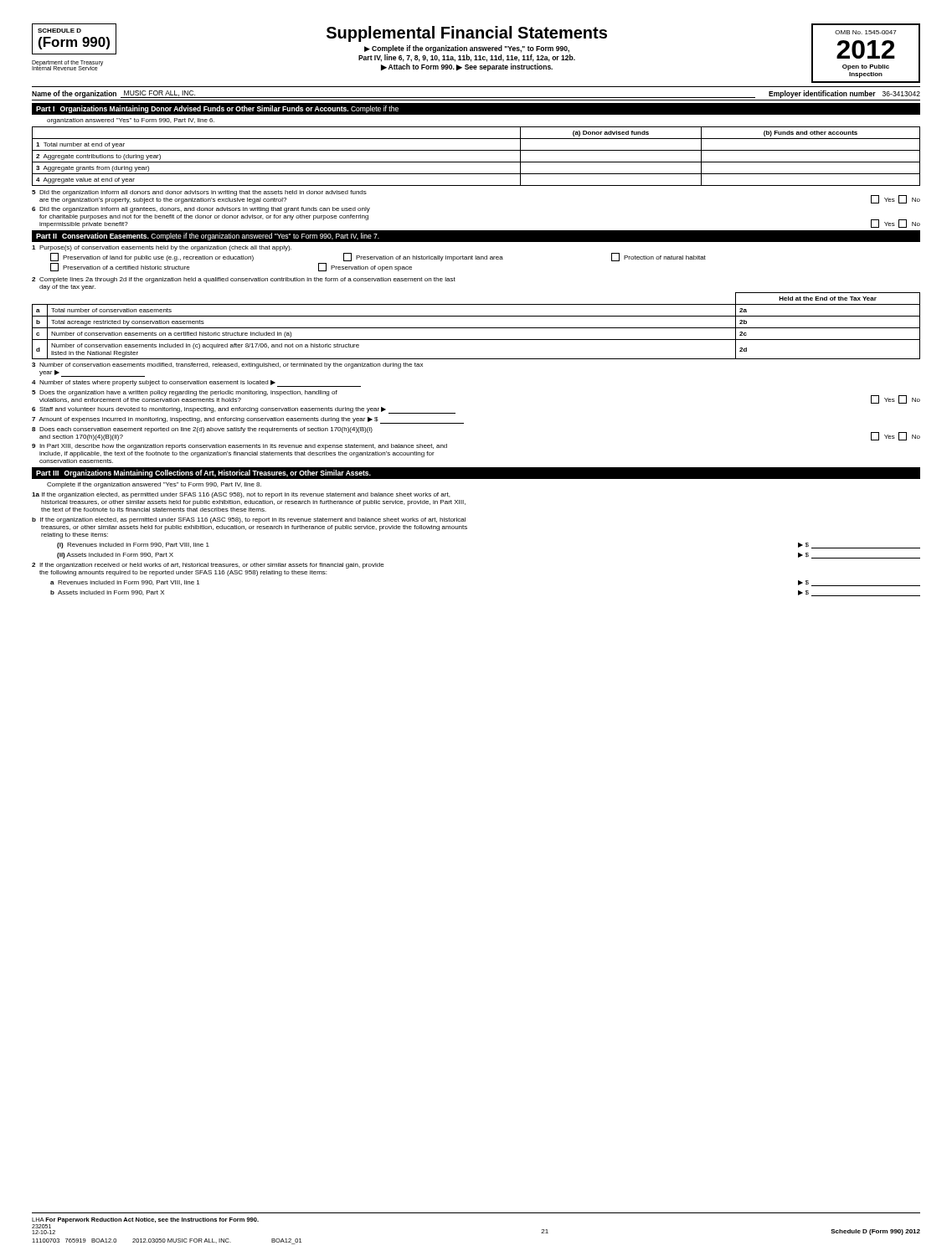
Task: Find the block on this page that starts "7 Amount of expenses incurred in"
Action: 248,420
